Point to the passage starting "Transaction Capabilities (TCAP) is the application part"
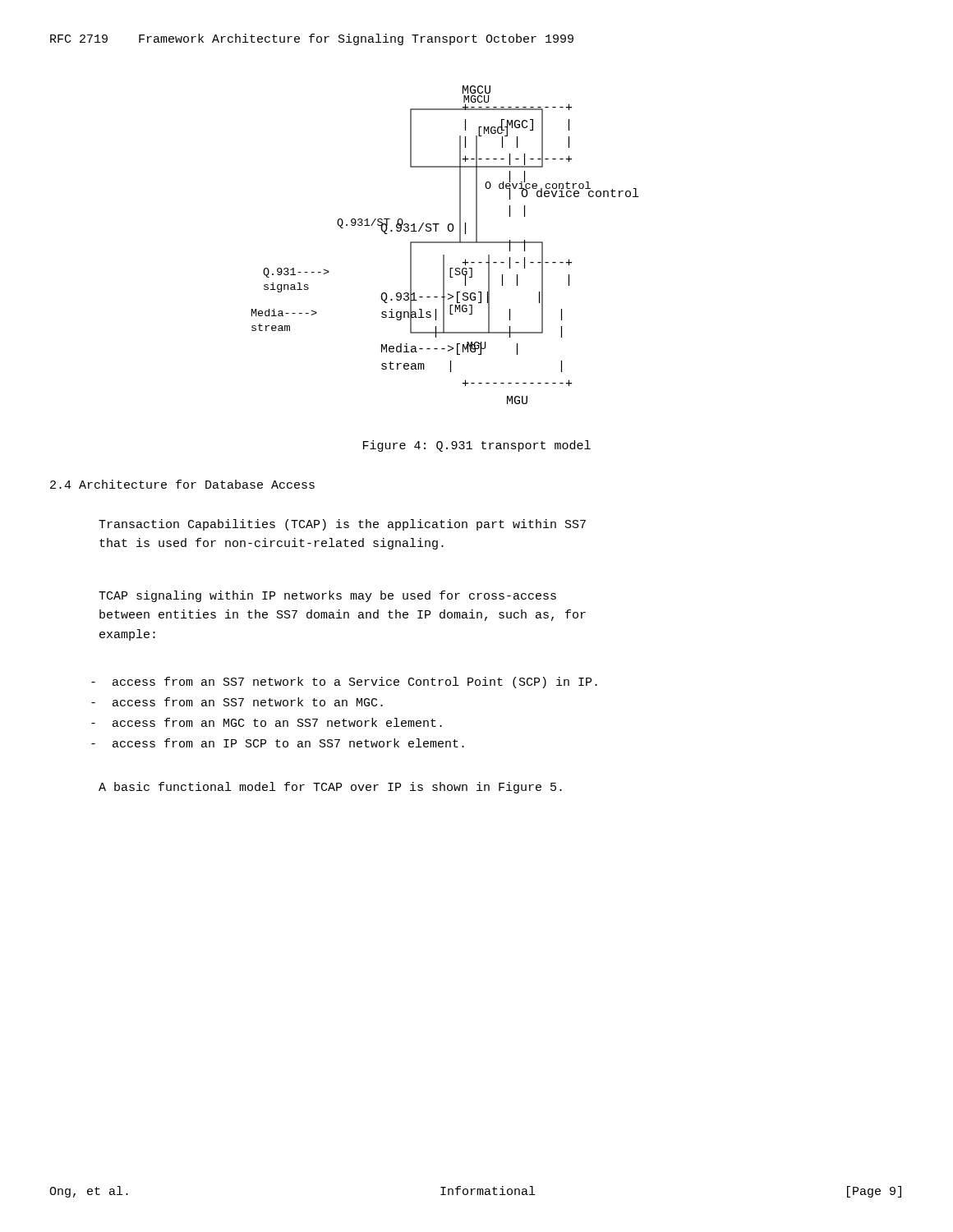This screenshot has width=953, height=1232. pyautogui.click(x=343, y=535)
